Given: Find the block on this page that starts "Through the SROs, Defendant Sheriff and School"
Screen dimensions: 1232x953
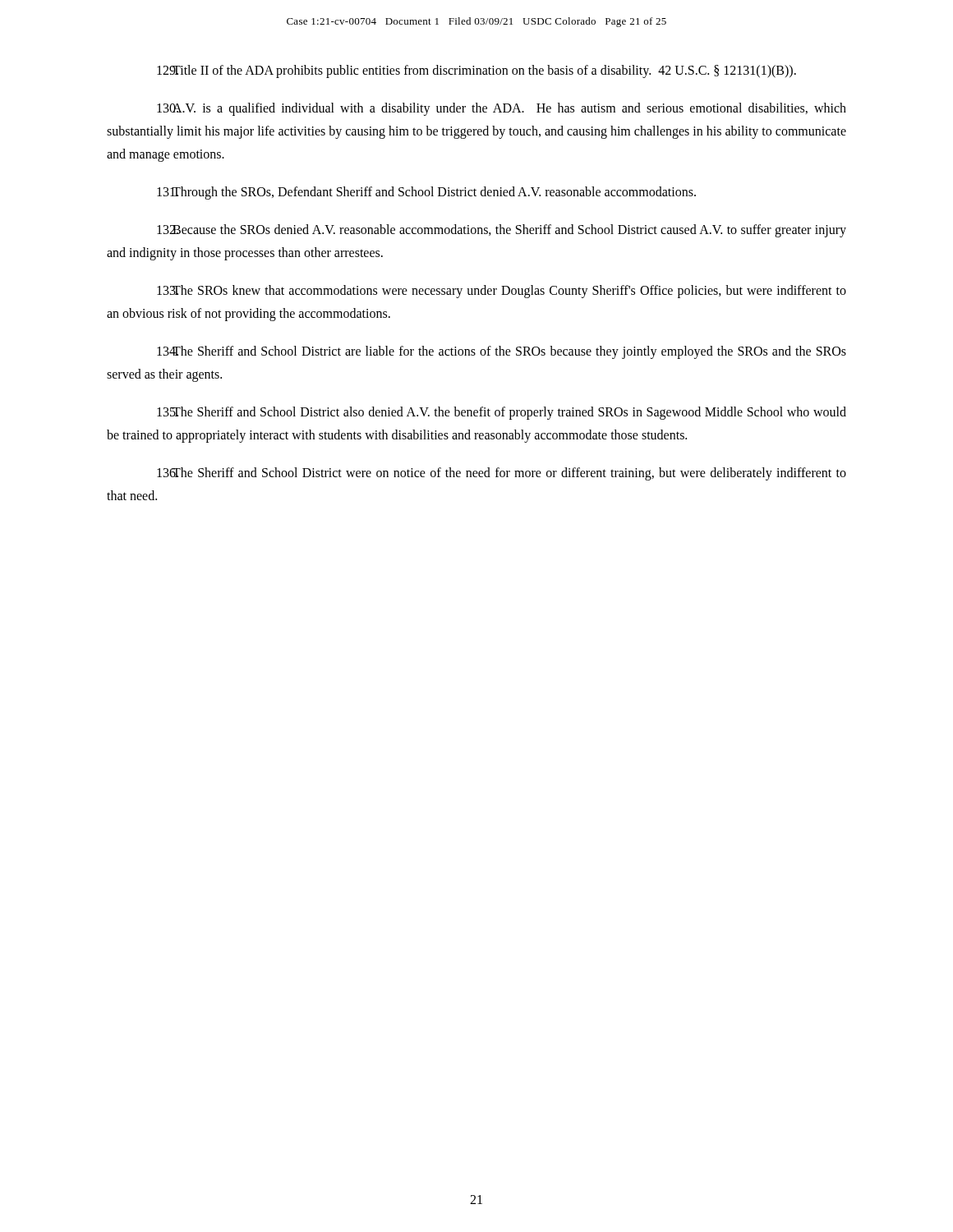Looking at the screenshot, I should tap(402, 192).
